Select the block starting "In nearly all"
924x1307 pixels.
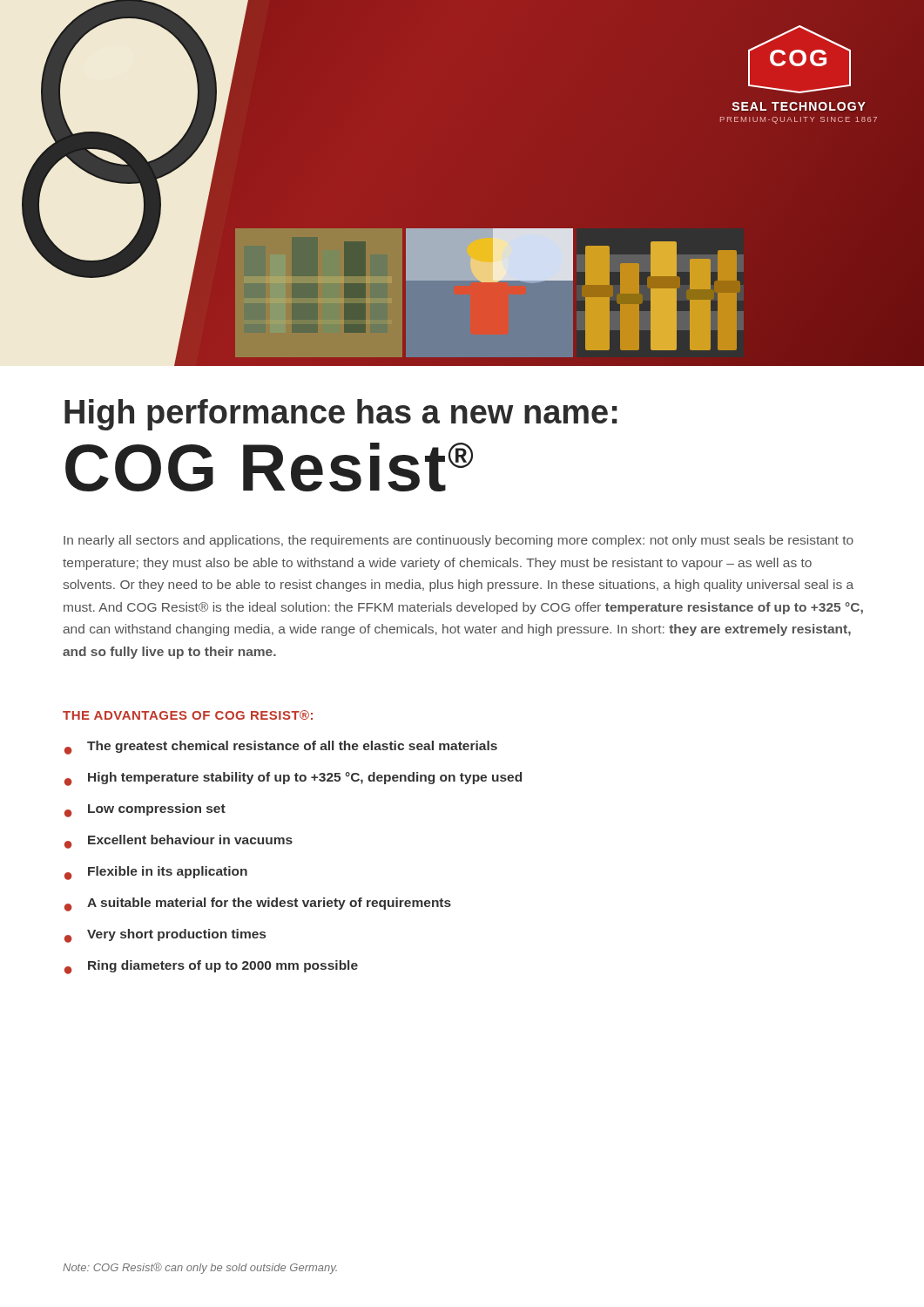click(463, 595)
